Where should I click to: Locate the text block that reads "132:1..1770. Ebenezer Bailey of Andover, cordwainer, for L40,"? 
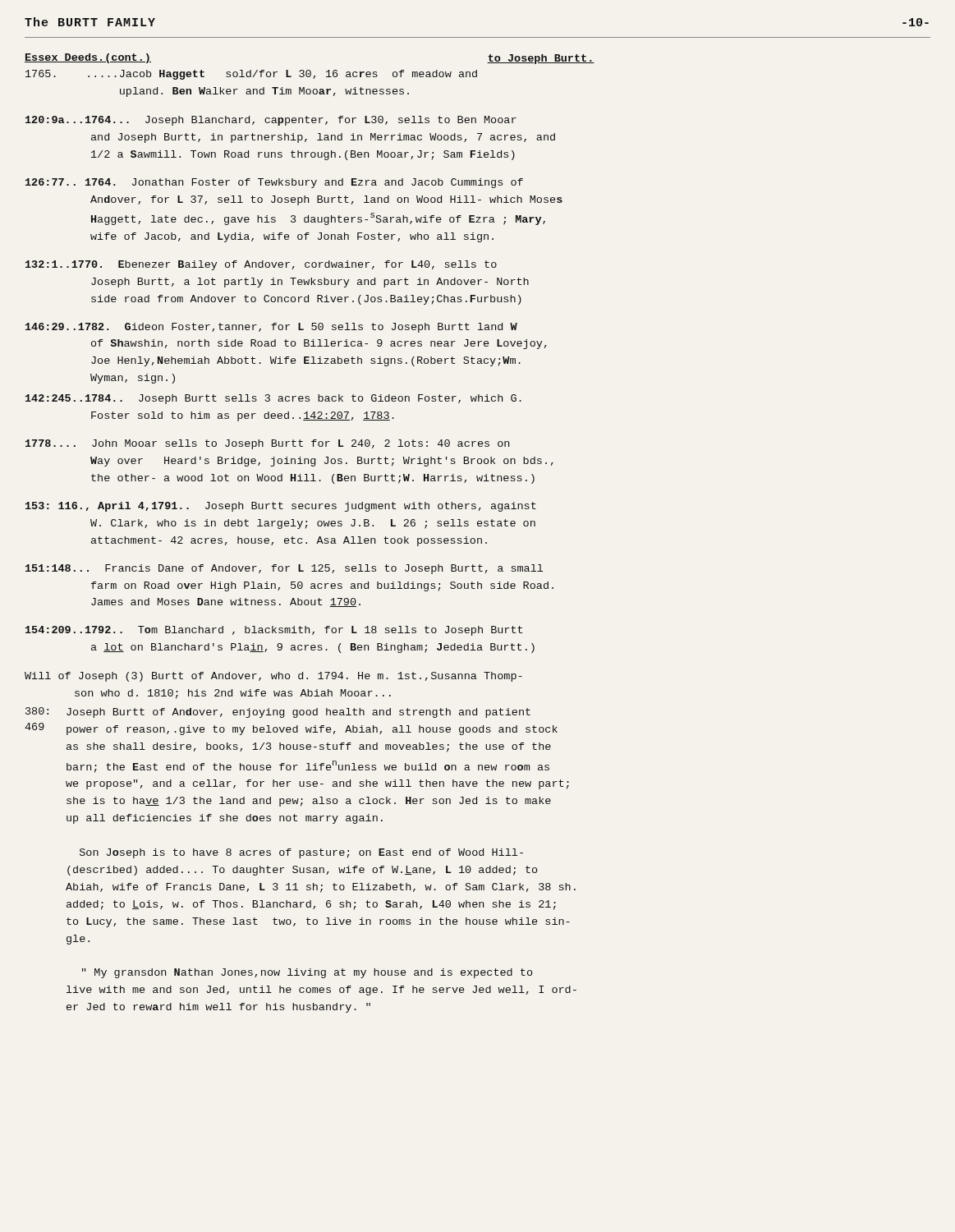tap(277, 284)
